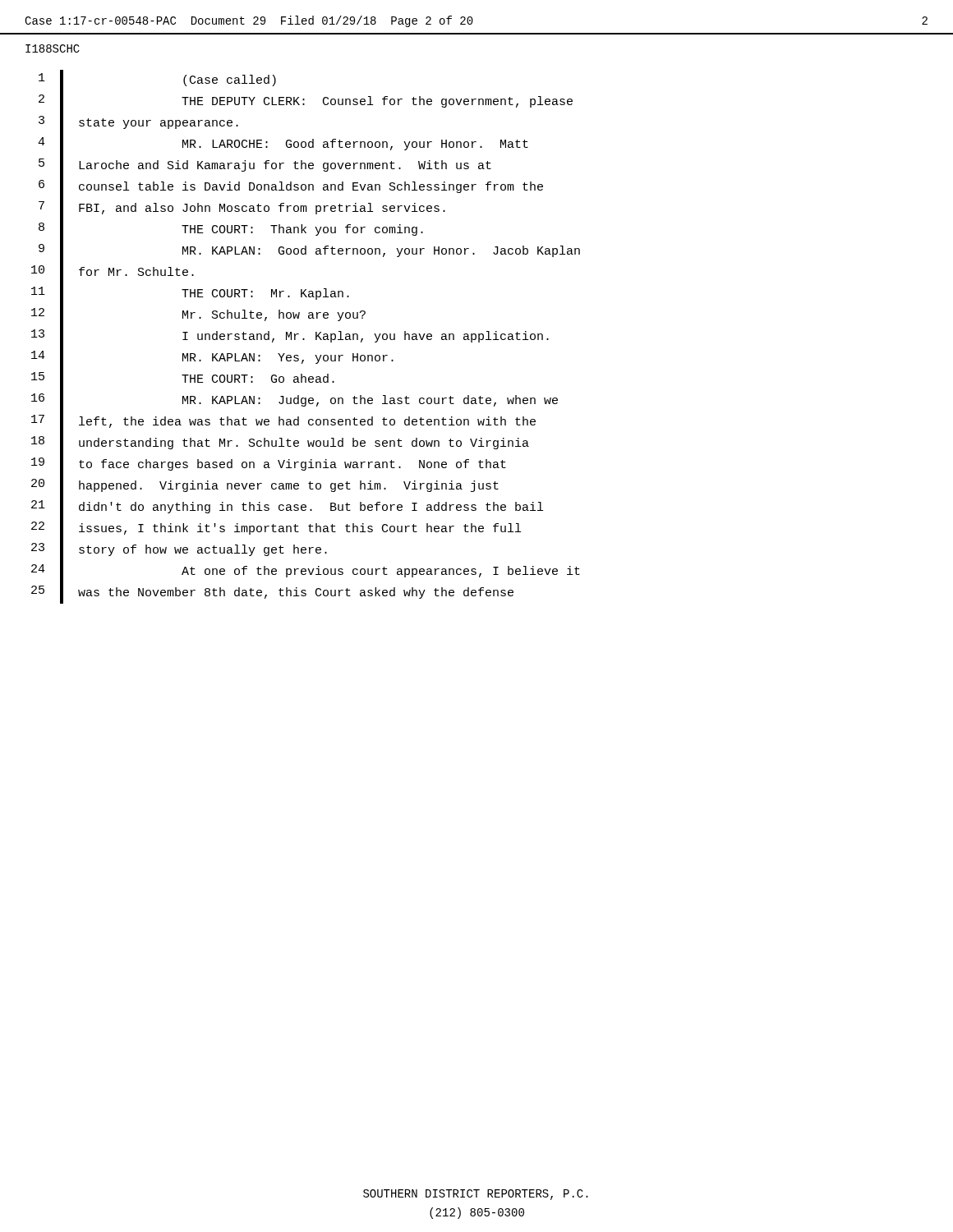Find the passage starting "14 MR. KAPLAN: Yes, your Honor."

click(x=212, y=358)
